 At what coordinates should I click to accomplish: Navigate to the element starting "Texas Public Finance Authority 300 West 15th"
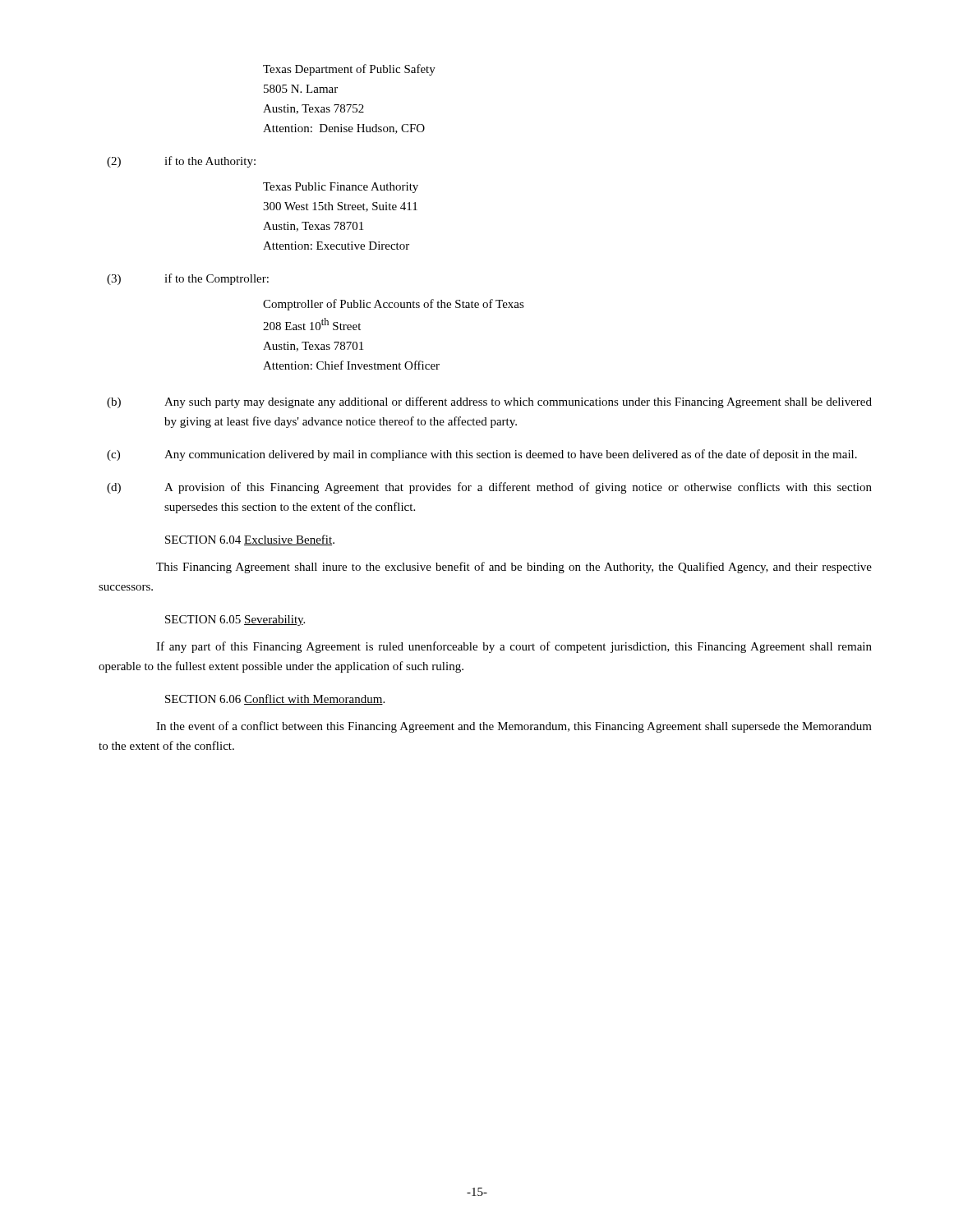click(x=341, y=216)
